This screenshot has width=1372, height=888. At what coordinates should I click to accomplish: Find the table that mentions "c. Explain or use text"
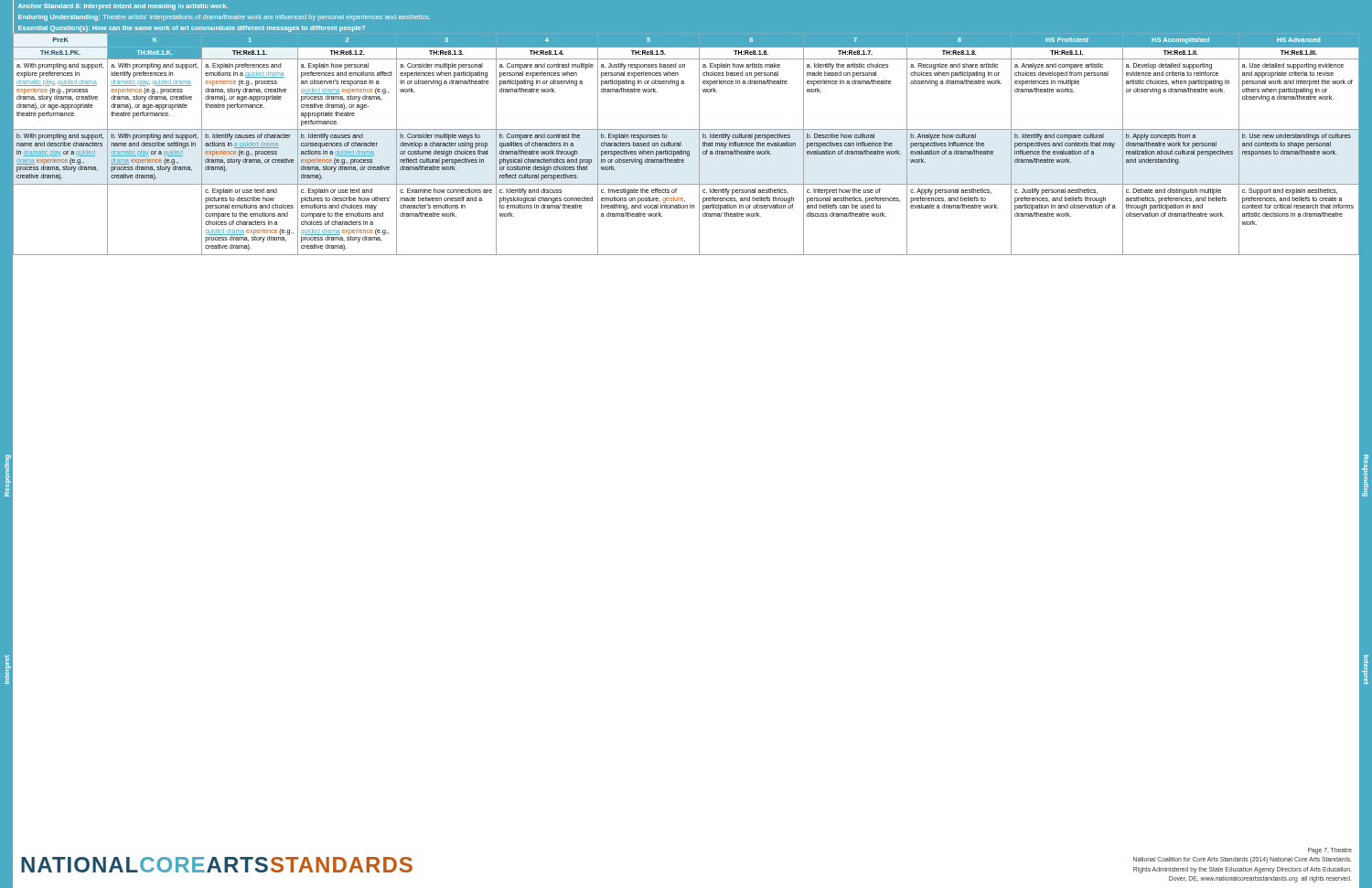686,127
